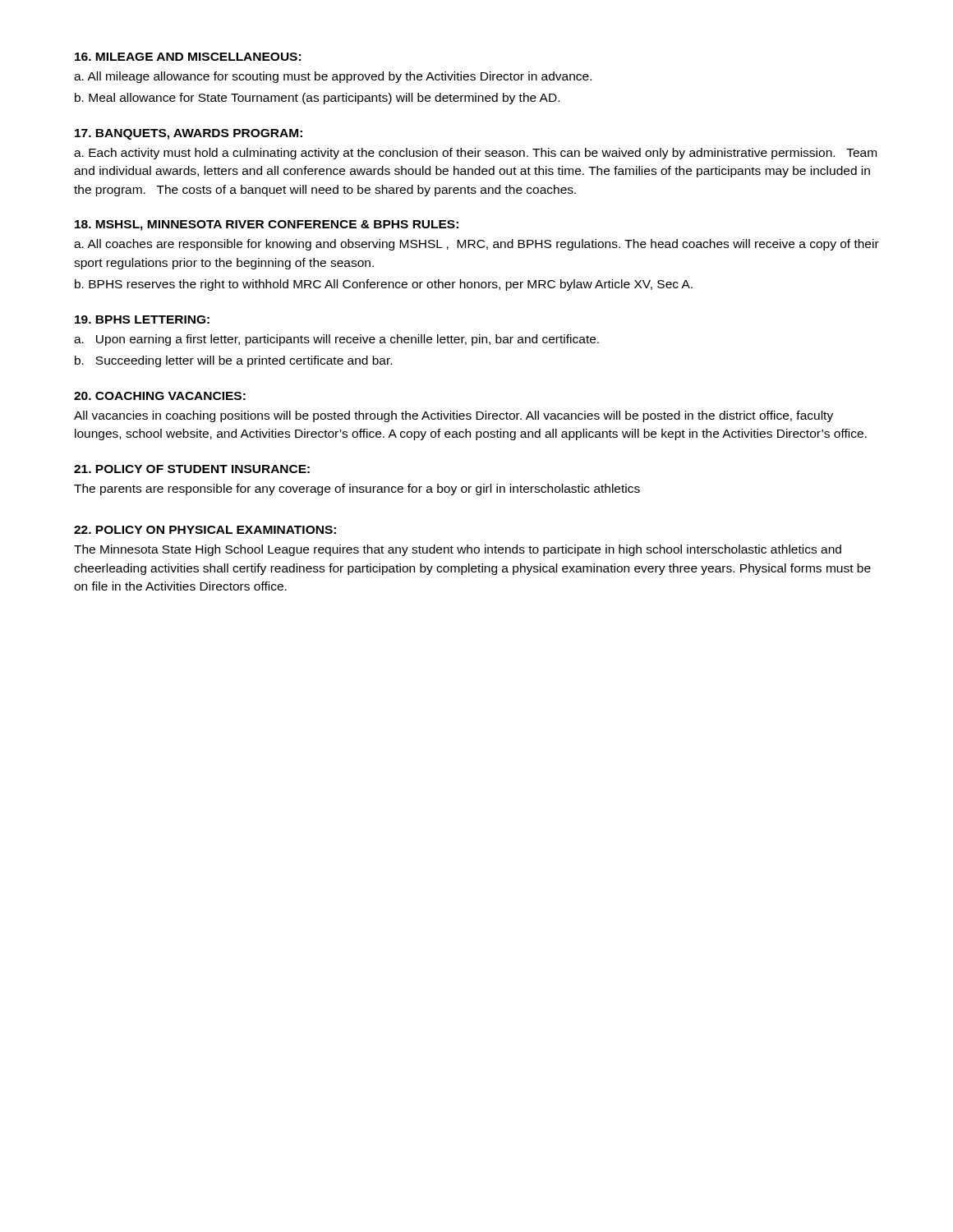Locate the text block that says "The parents are responsible for any coverage of"
Screen dimensions: 1232x953
(x=357, y=488)
